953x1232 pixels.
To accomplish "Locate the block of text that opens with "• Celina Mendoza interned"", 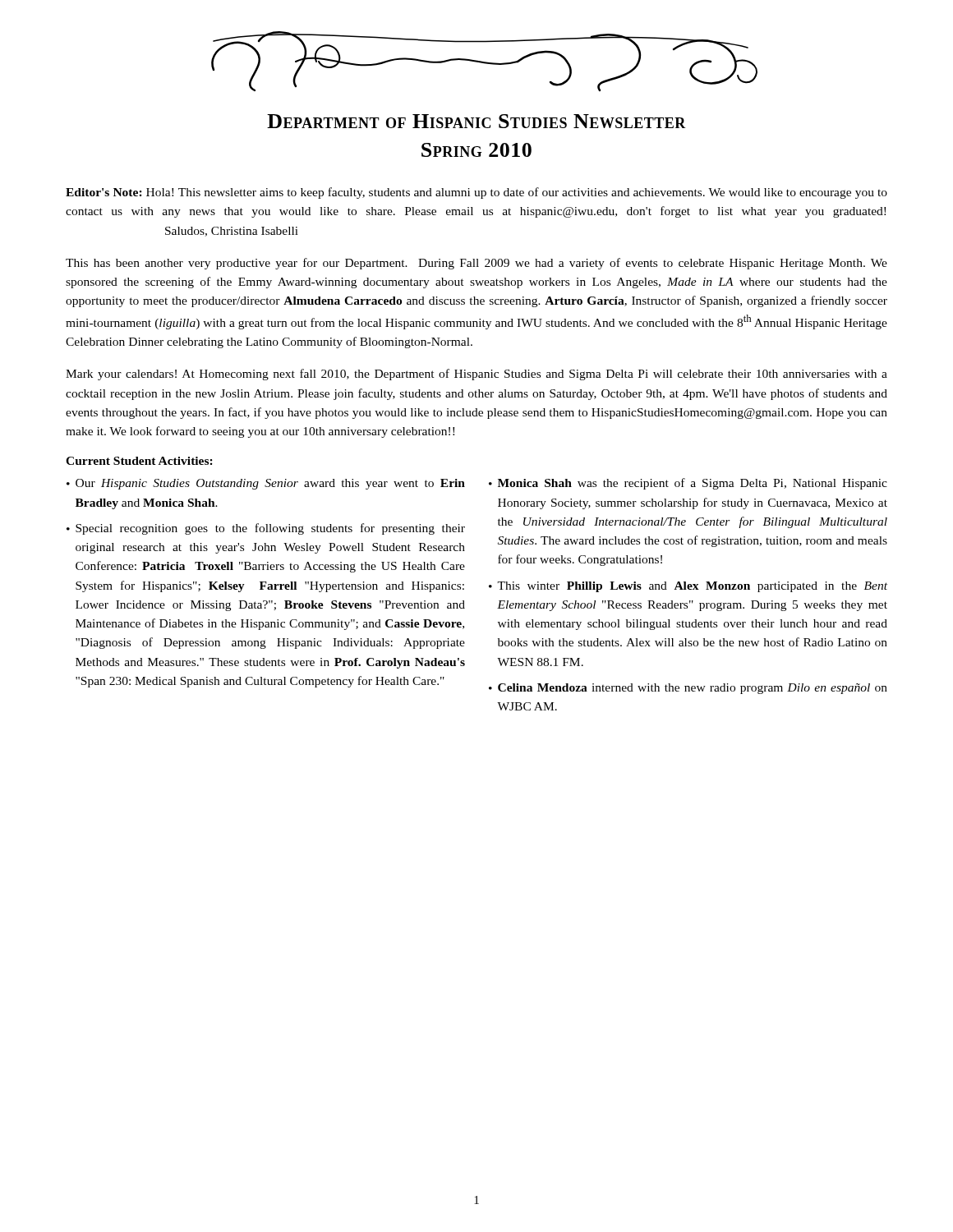I will [x=688, y=697].
